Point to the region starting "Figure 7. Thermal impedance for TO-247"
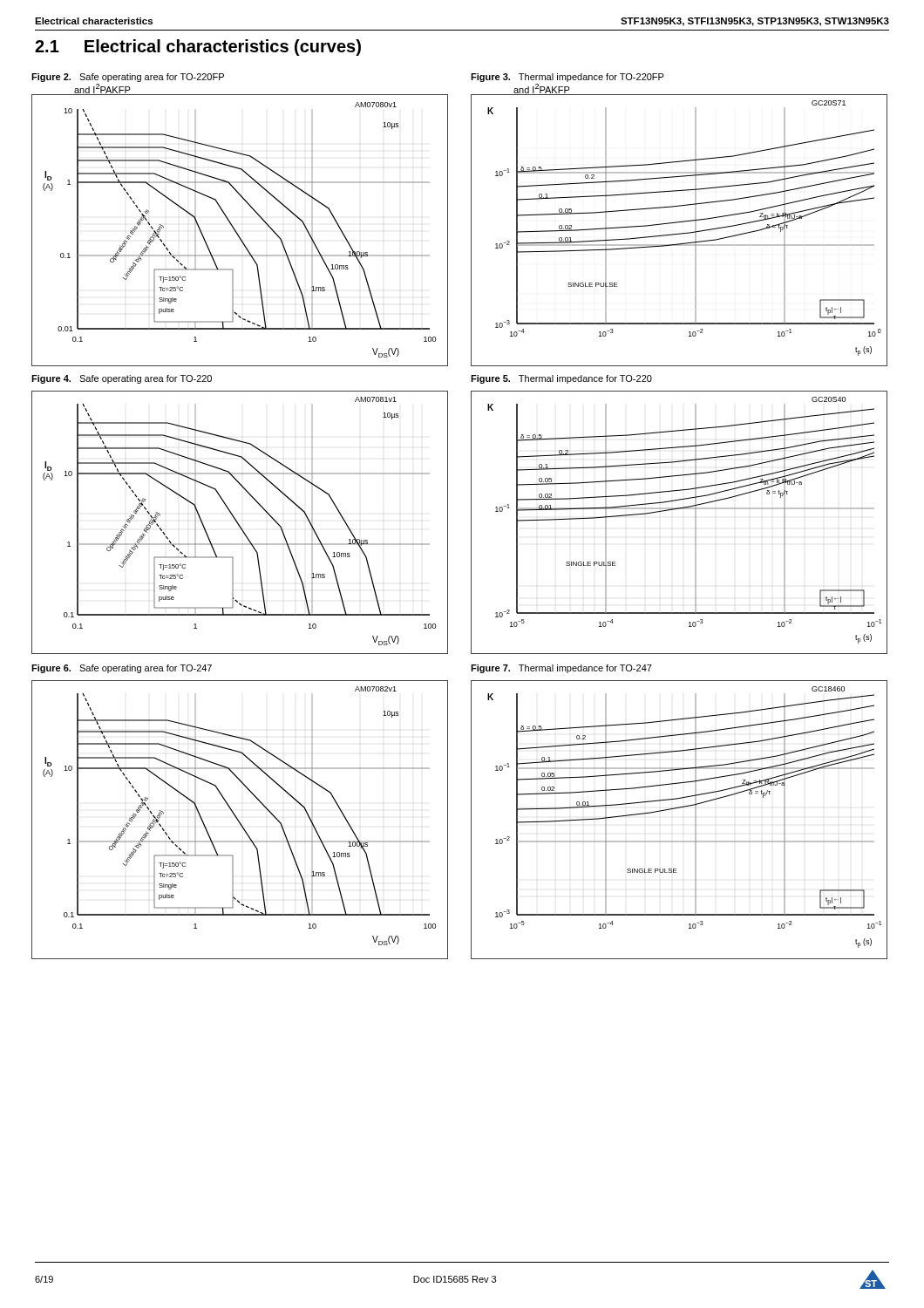The image size is (924, 1308). pyautogui.click(x=561, y=668)
